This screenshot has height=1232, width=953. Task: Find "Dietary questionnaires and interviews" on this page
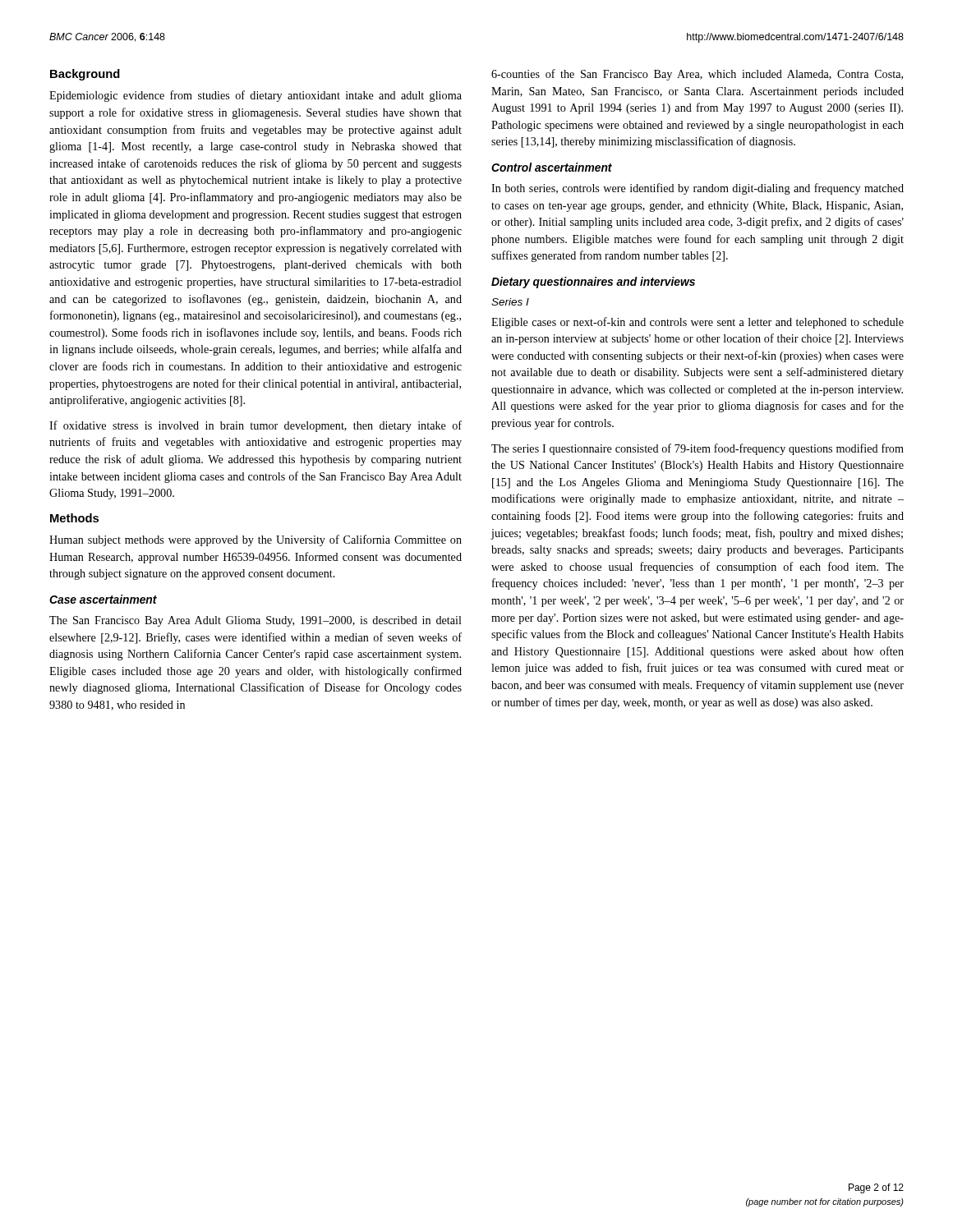[x=593, y=282]
